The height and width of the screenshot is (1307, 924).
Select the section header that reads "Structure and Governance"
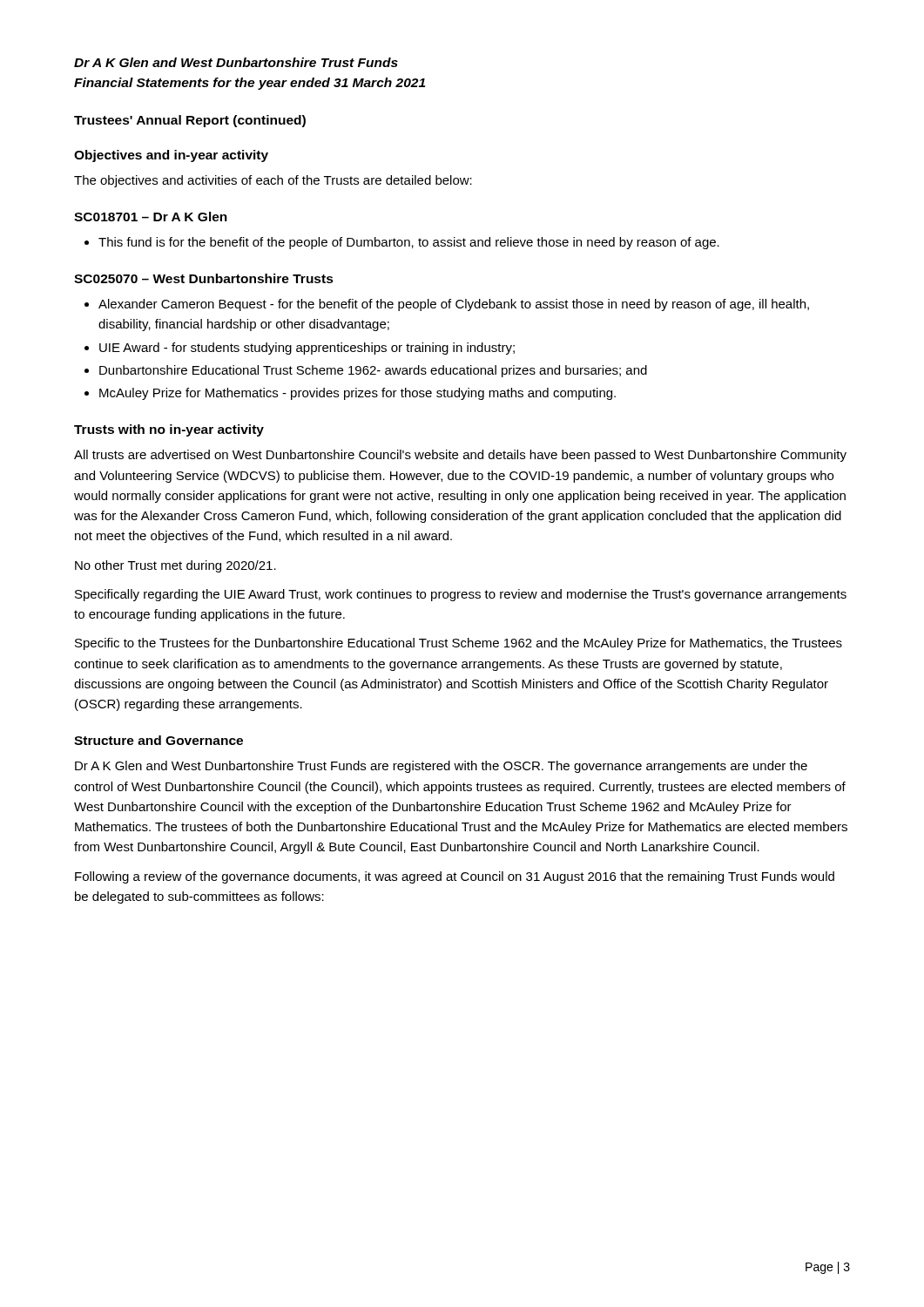click(x=159, y=740)
